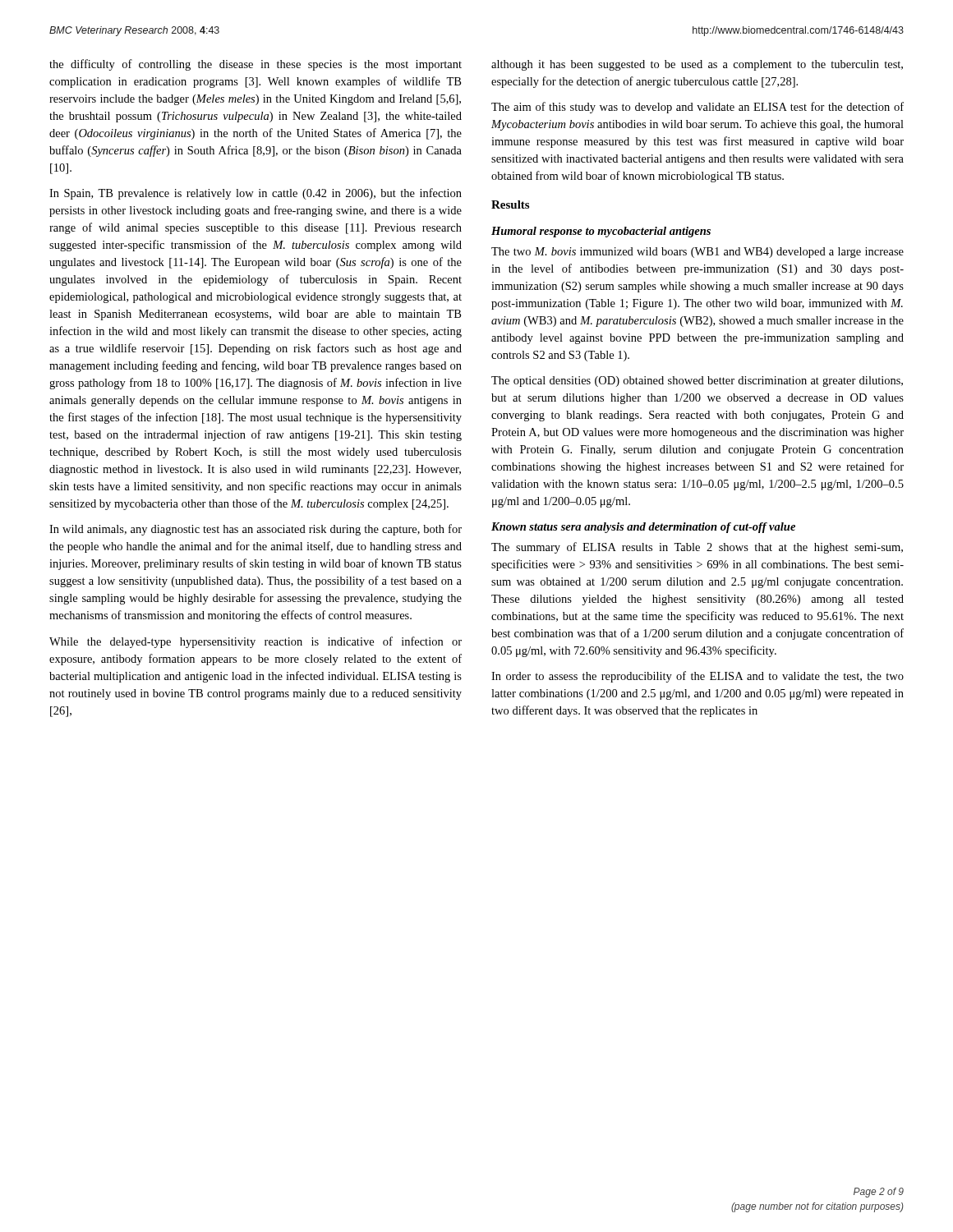Click on the section header that says "Humoral response to"
This screenshot has height=1232, width=953.
click(601, 231)
